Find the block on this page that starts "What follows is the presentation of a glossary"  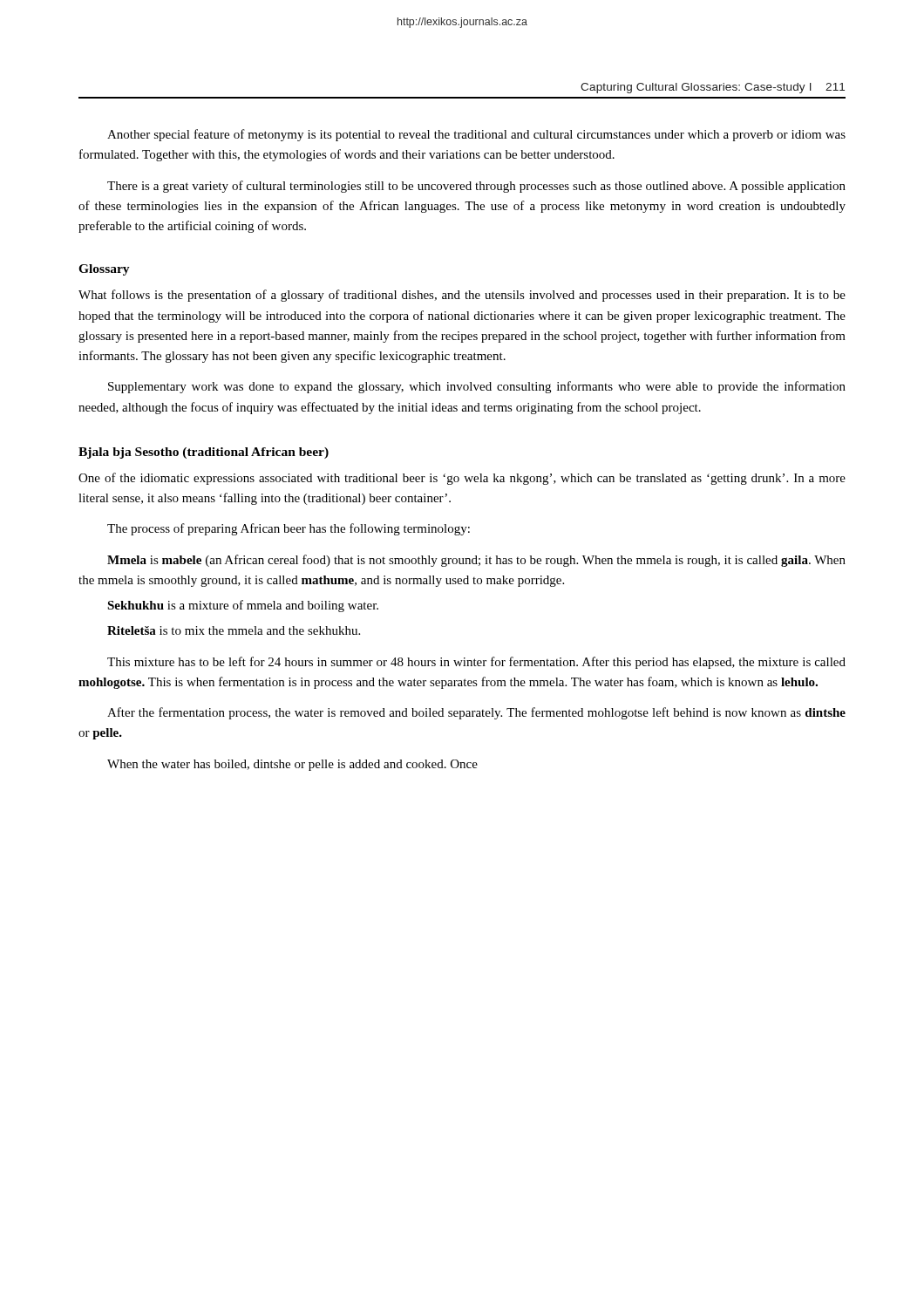(462, 325)
